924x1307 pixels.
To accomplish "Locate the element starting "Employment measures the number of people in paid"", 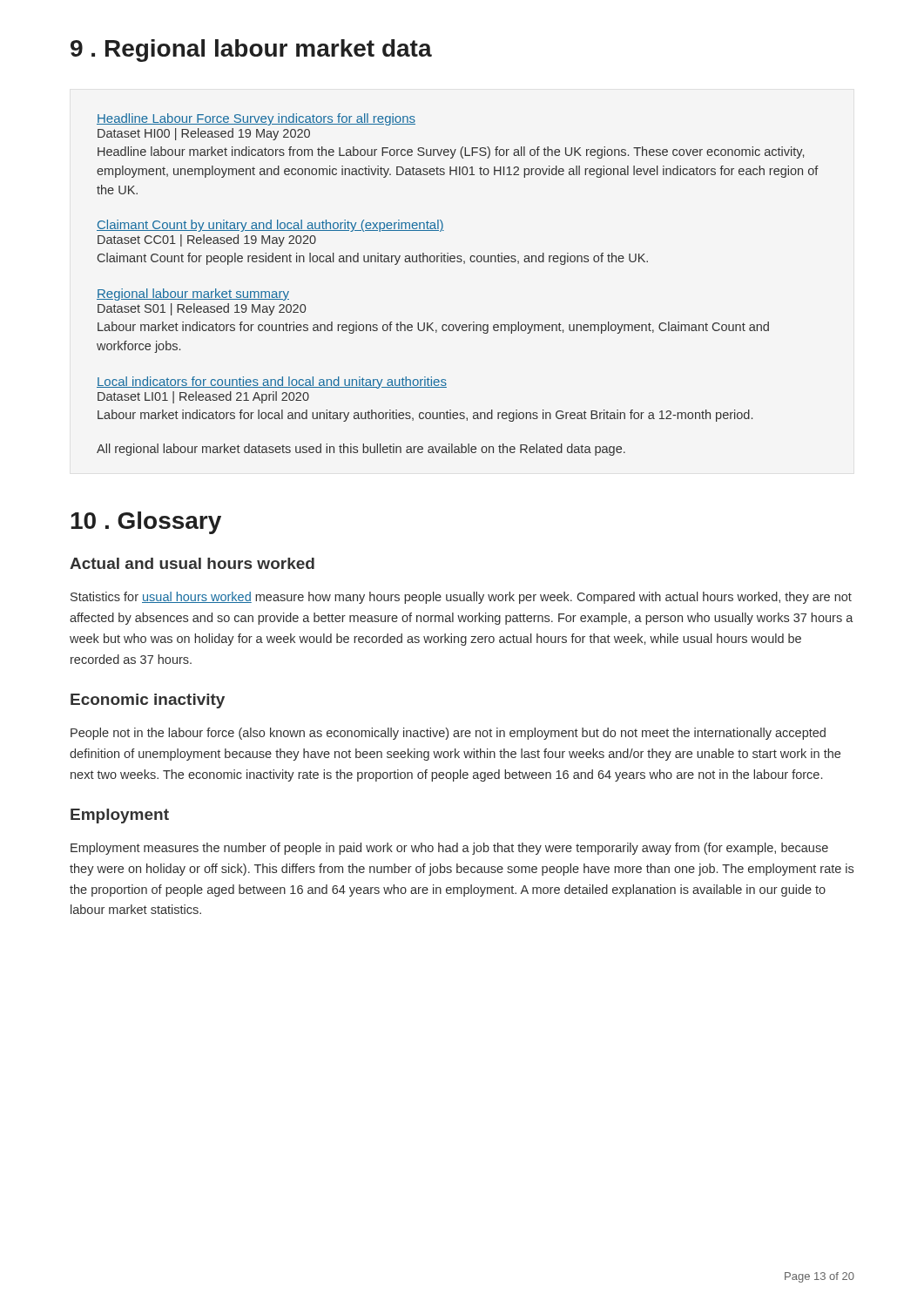I will point(462,879).
